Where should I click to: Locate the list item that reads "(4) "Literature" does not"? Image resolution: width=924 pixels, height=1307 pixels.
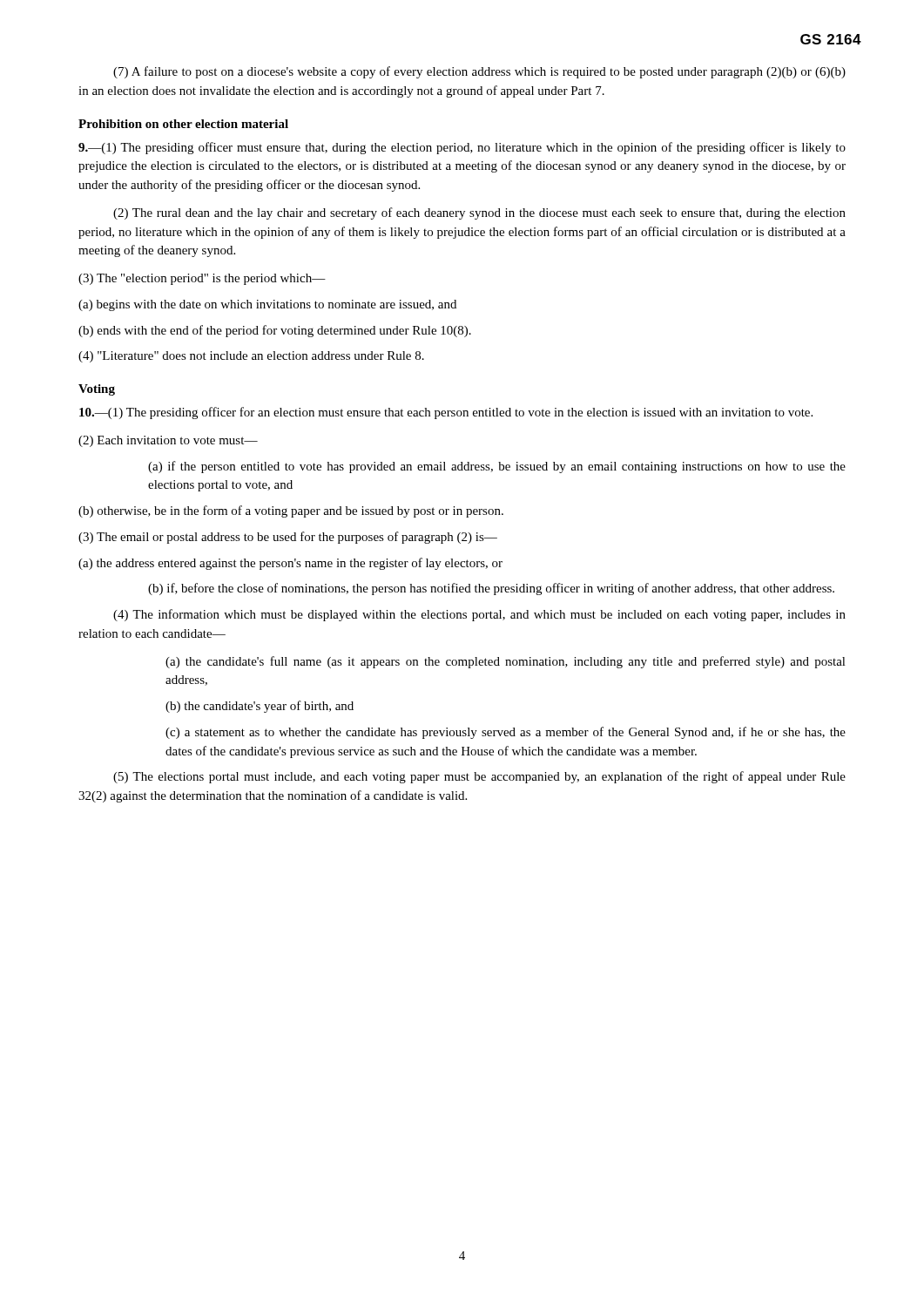click(x=251, y=357)
